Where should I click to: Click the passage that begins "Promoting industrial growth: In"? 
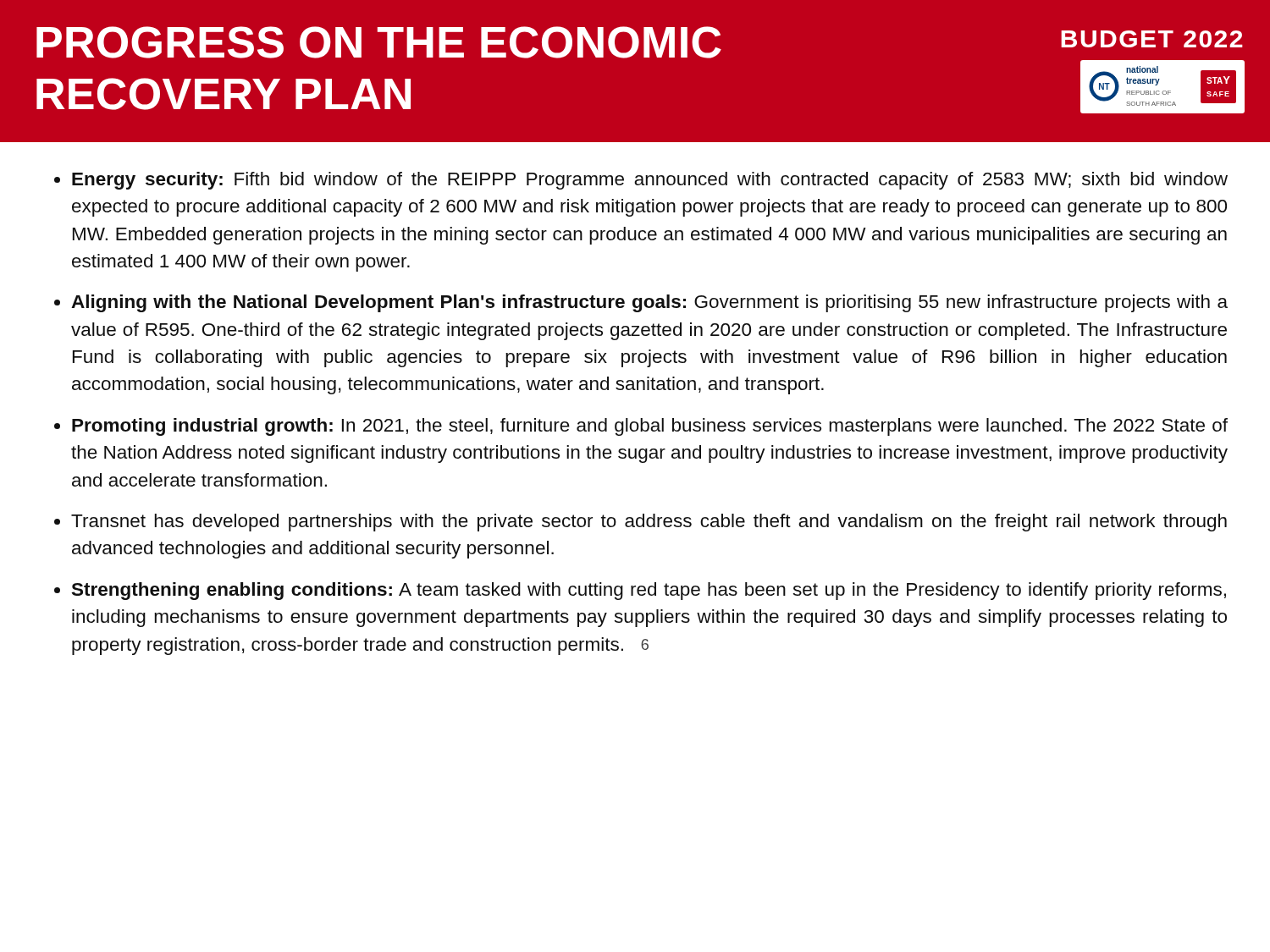click(649, 452)
